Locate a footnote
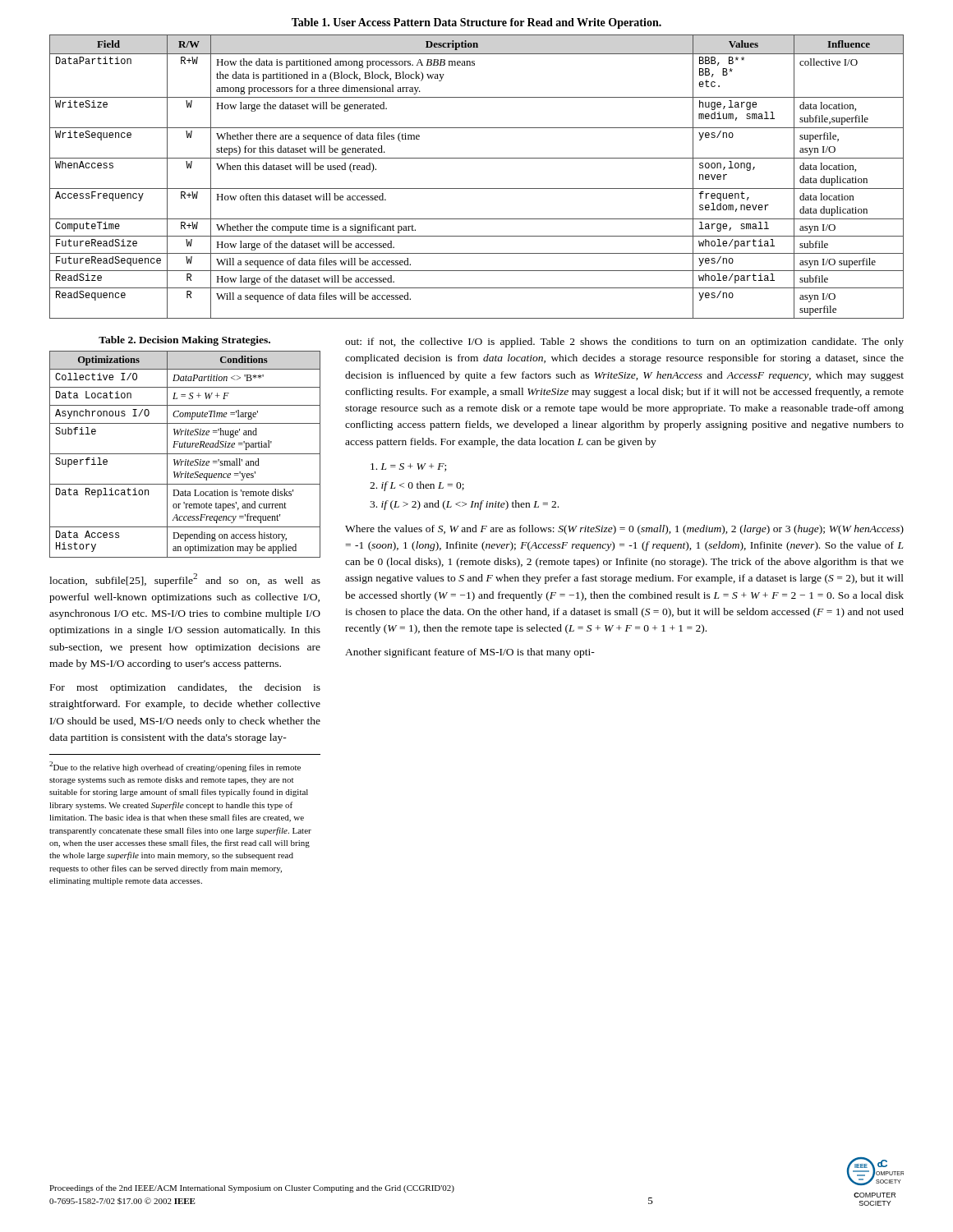The height and width of the screenshot is (1232, 953). click(180, 823)
